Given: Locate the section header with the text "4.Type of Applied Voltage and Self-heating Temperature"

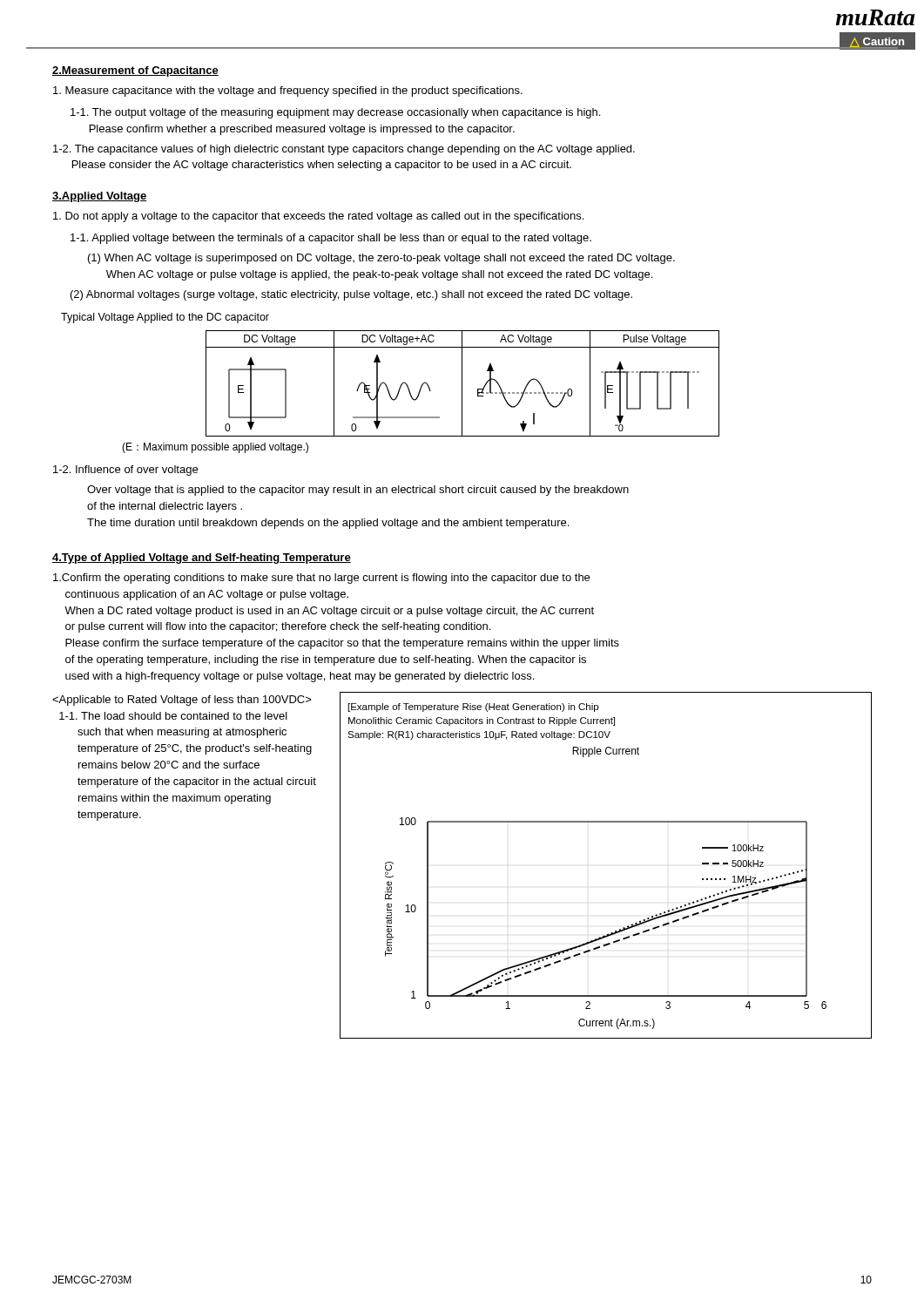Looking at the screenshot, I should (x=201, y=557).
